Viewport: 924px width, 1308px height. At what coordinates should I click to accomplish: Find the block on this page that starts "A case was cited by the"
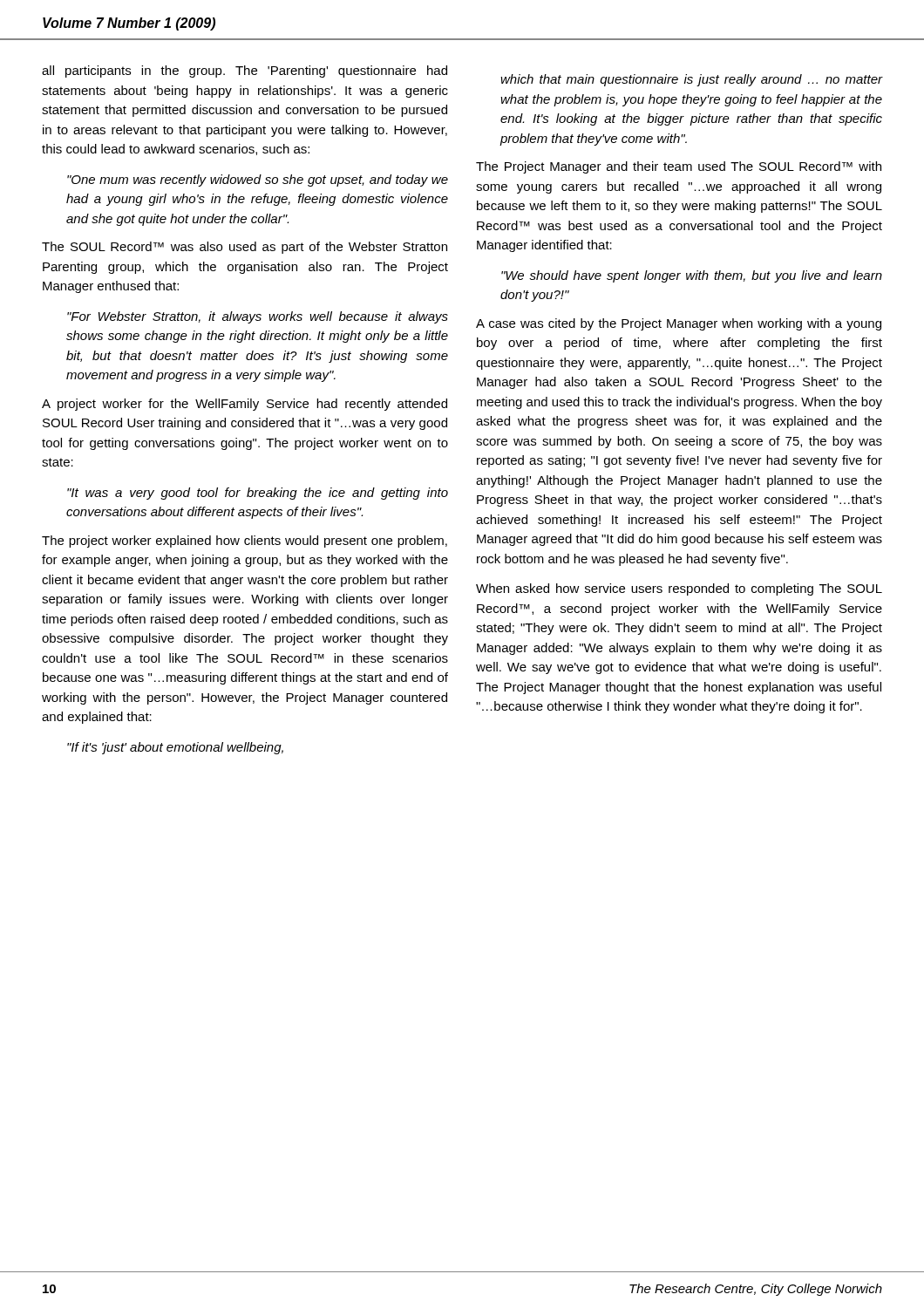679,441
